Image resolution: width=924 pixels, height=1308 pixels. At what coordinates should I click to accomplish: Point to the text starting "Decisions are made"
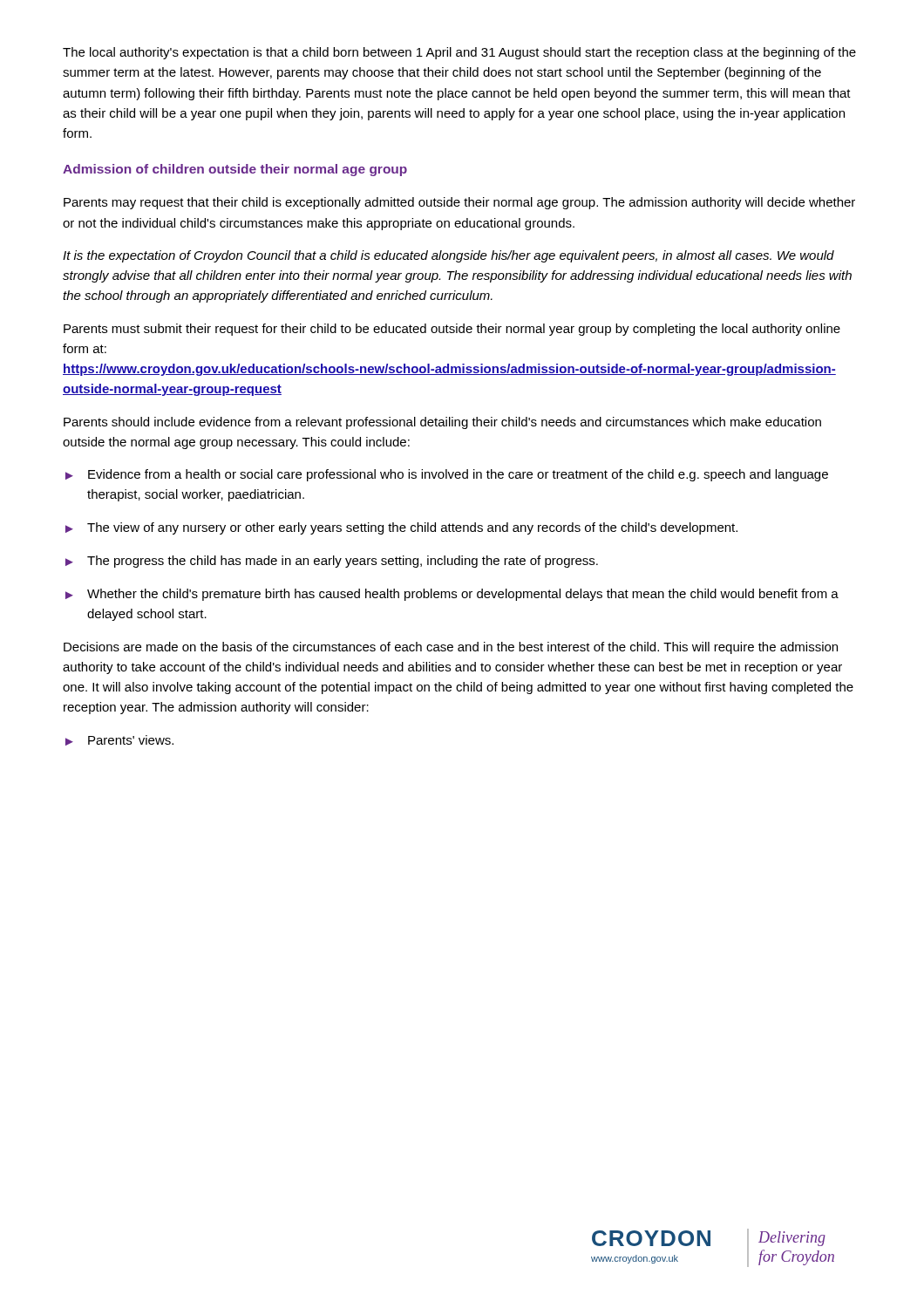coord(462,677)
